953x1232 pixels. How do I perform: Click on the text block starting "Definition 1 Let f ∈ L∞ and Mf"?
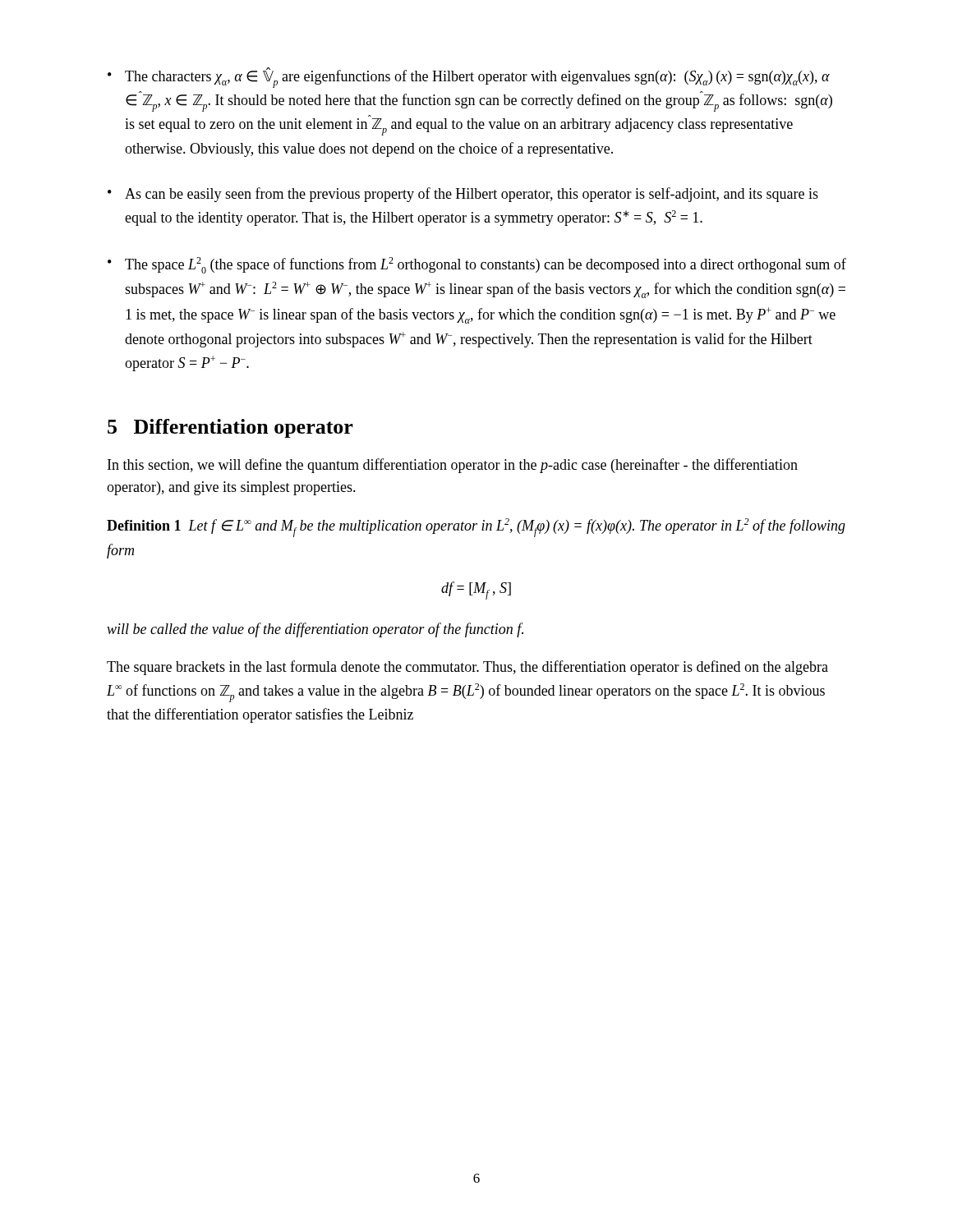pyautogui.click(x=476, y=537)
